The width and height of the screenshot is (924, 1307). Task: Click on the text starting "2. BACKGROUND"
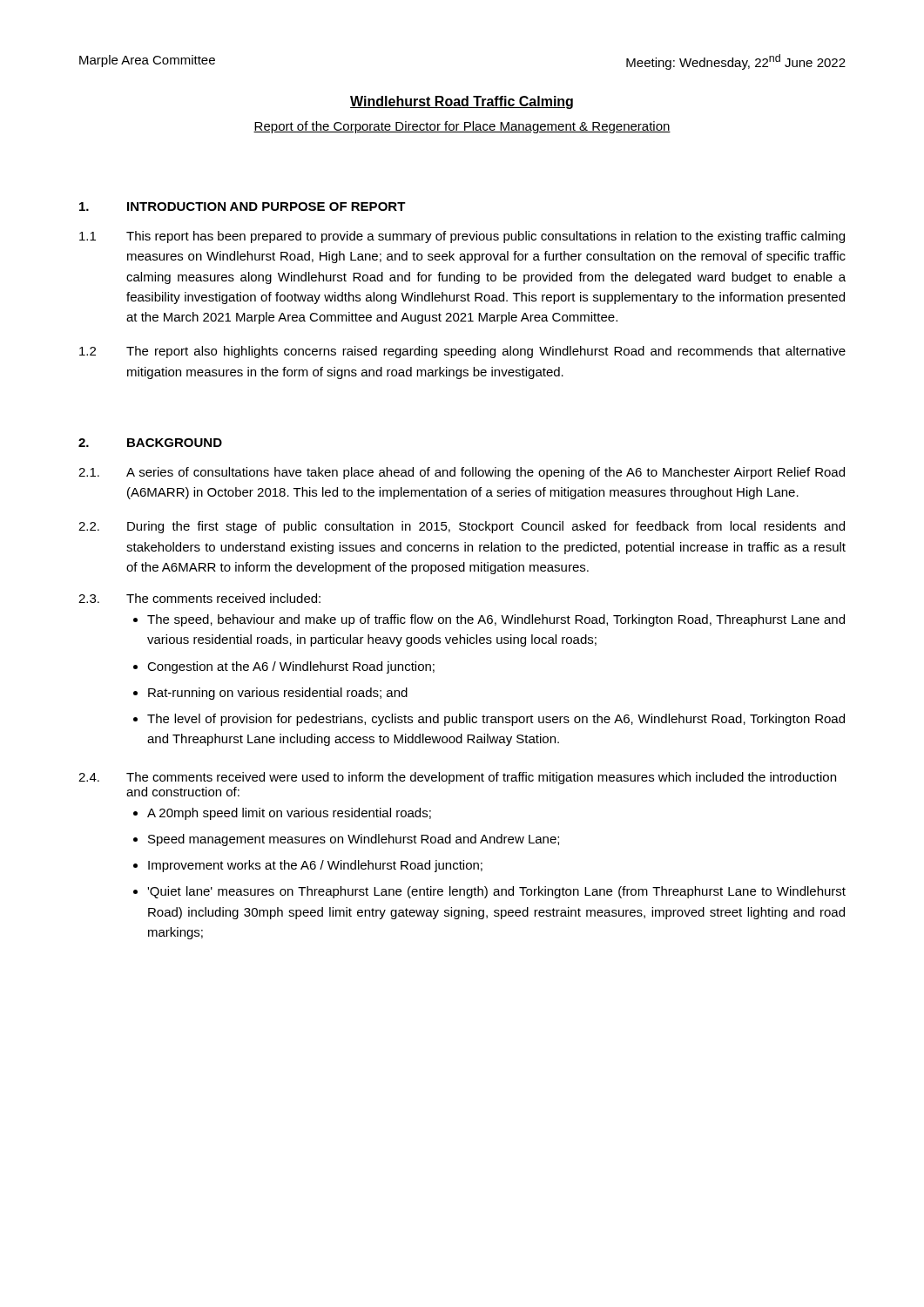click(150, 442)
